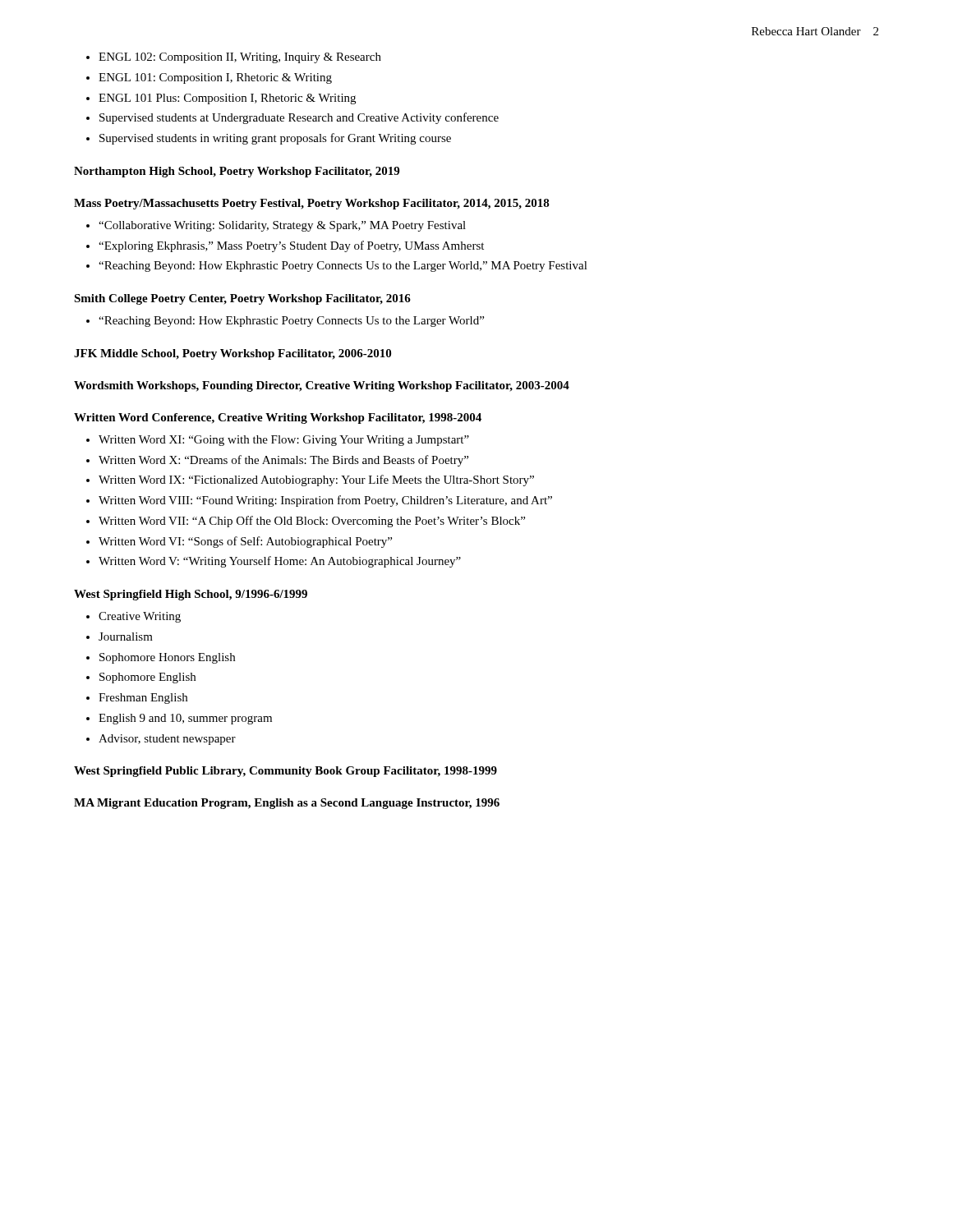Point to "Sophomore English"
This screenshot has width=953, height=1232.
point(147,678)
